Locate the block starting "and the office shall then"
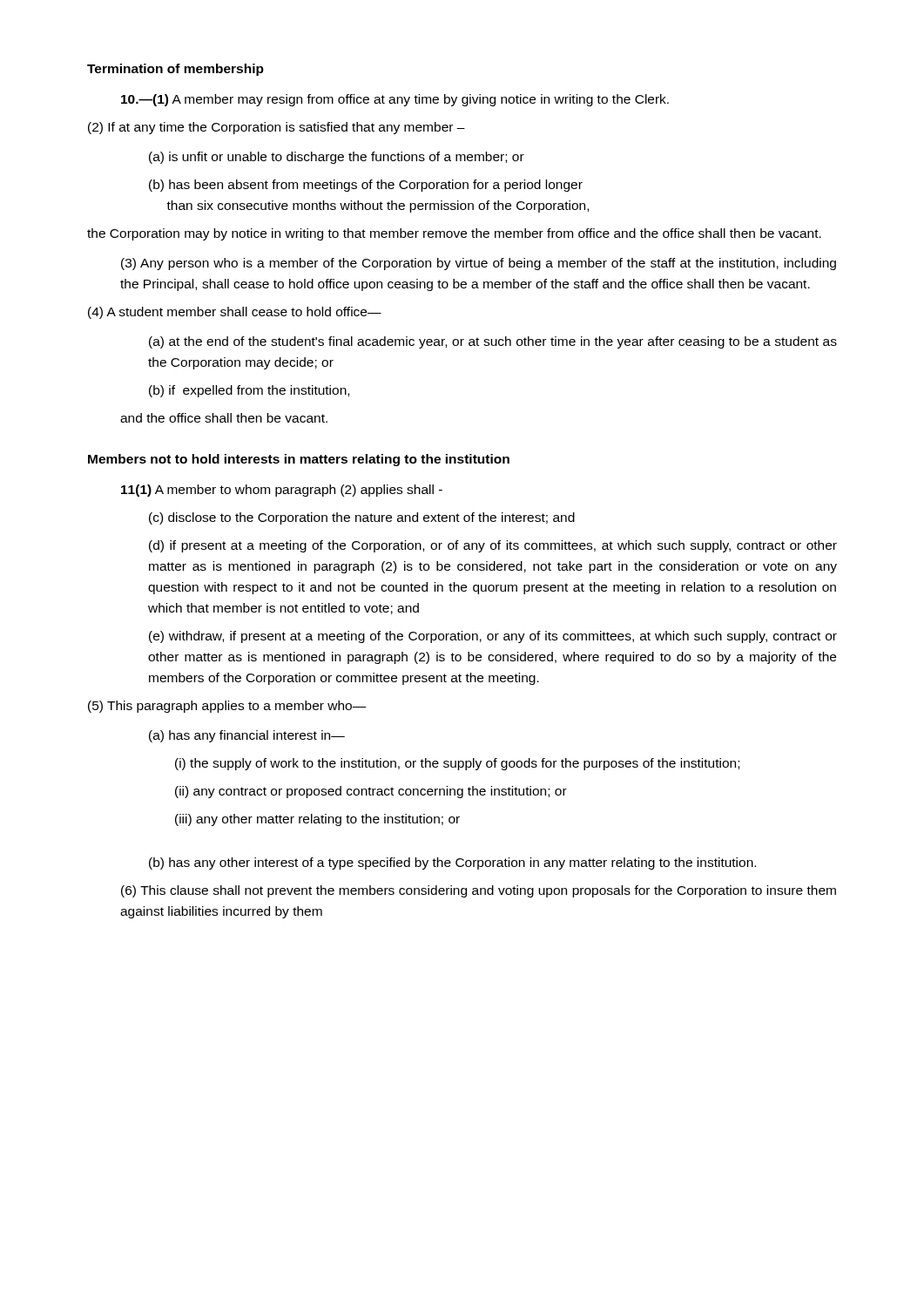The image size is (924, 1307). (224, 418)
